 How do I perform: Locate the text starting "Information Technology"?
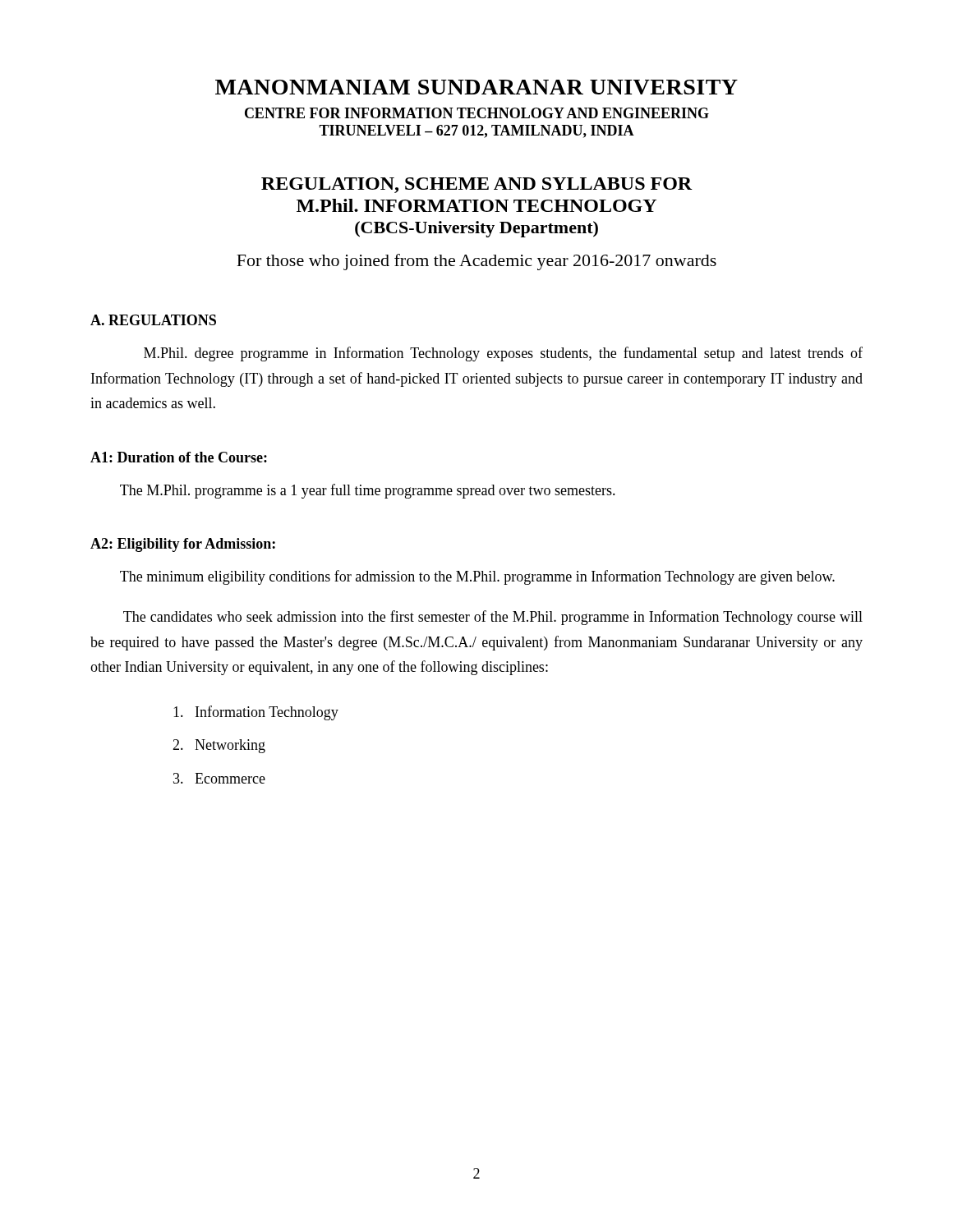[x=255, y=712]
